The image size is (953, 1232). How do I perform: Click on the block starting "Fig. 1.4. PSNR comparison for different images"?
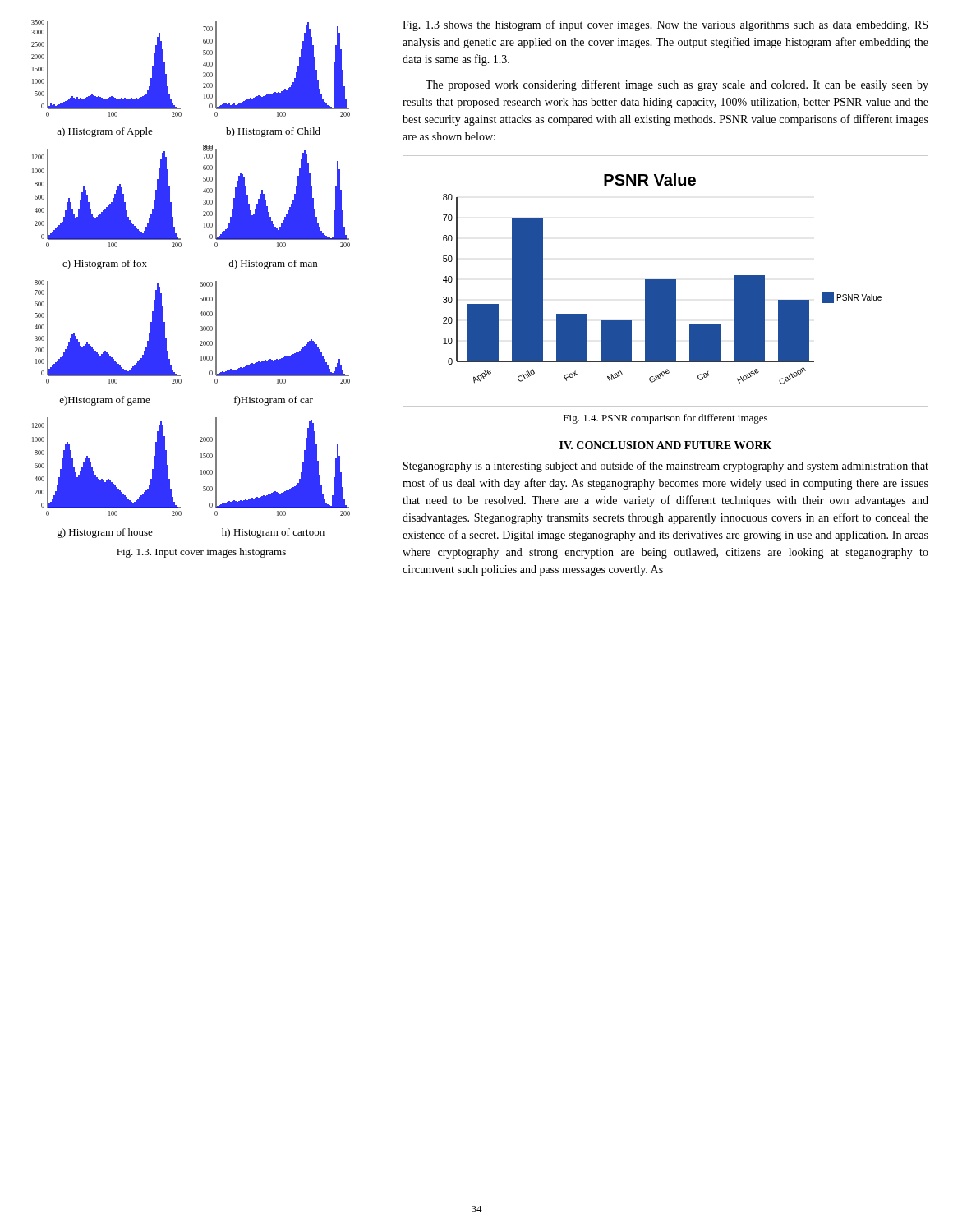click(x=665, y=418)
